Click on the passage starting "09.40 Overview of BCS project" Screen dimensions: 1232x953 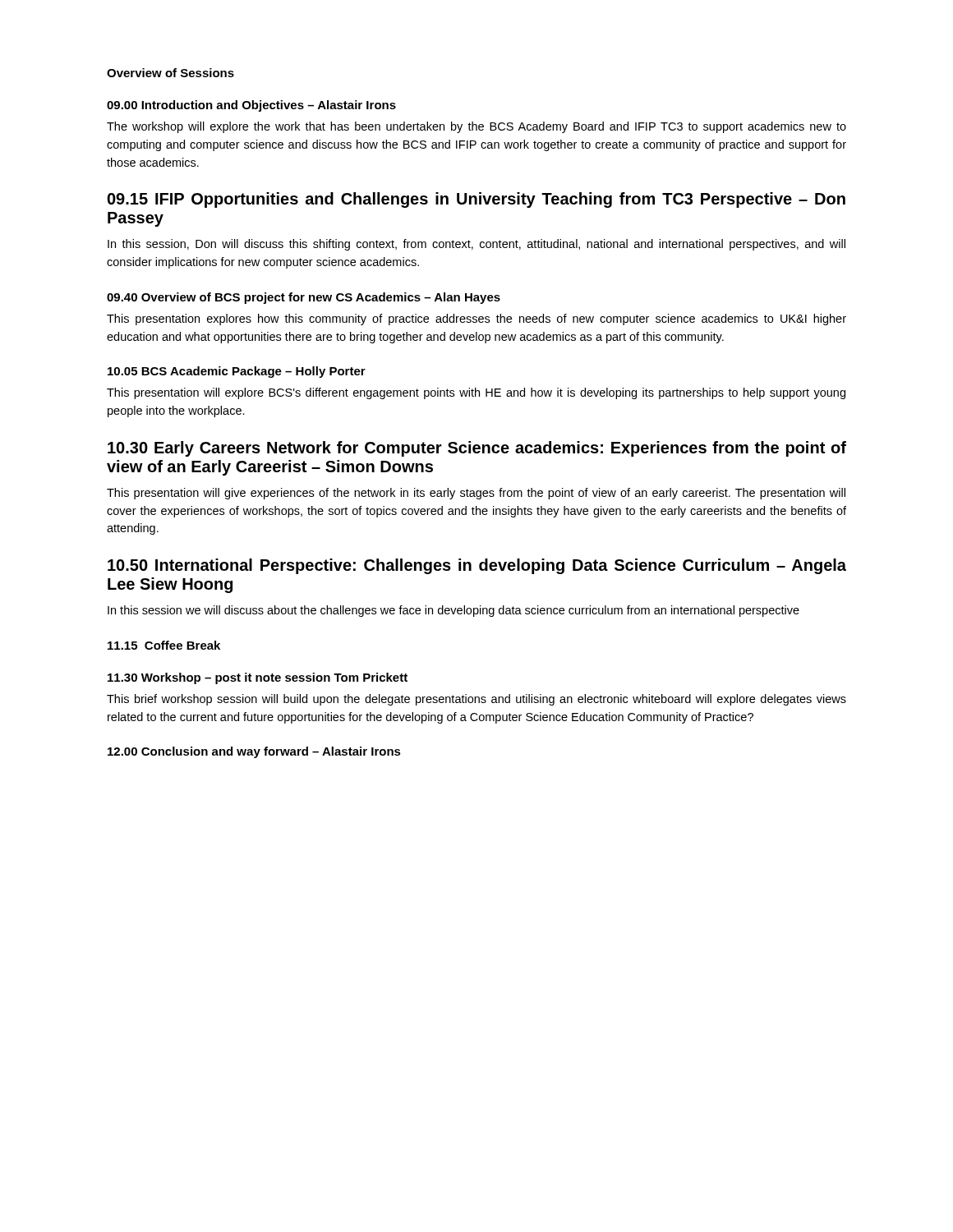point(304,297)
